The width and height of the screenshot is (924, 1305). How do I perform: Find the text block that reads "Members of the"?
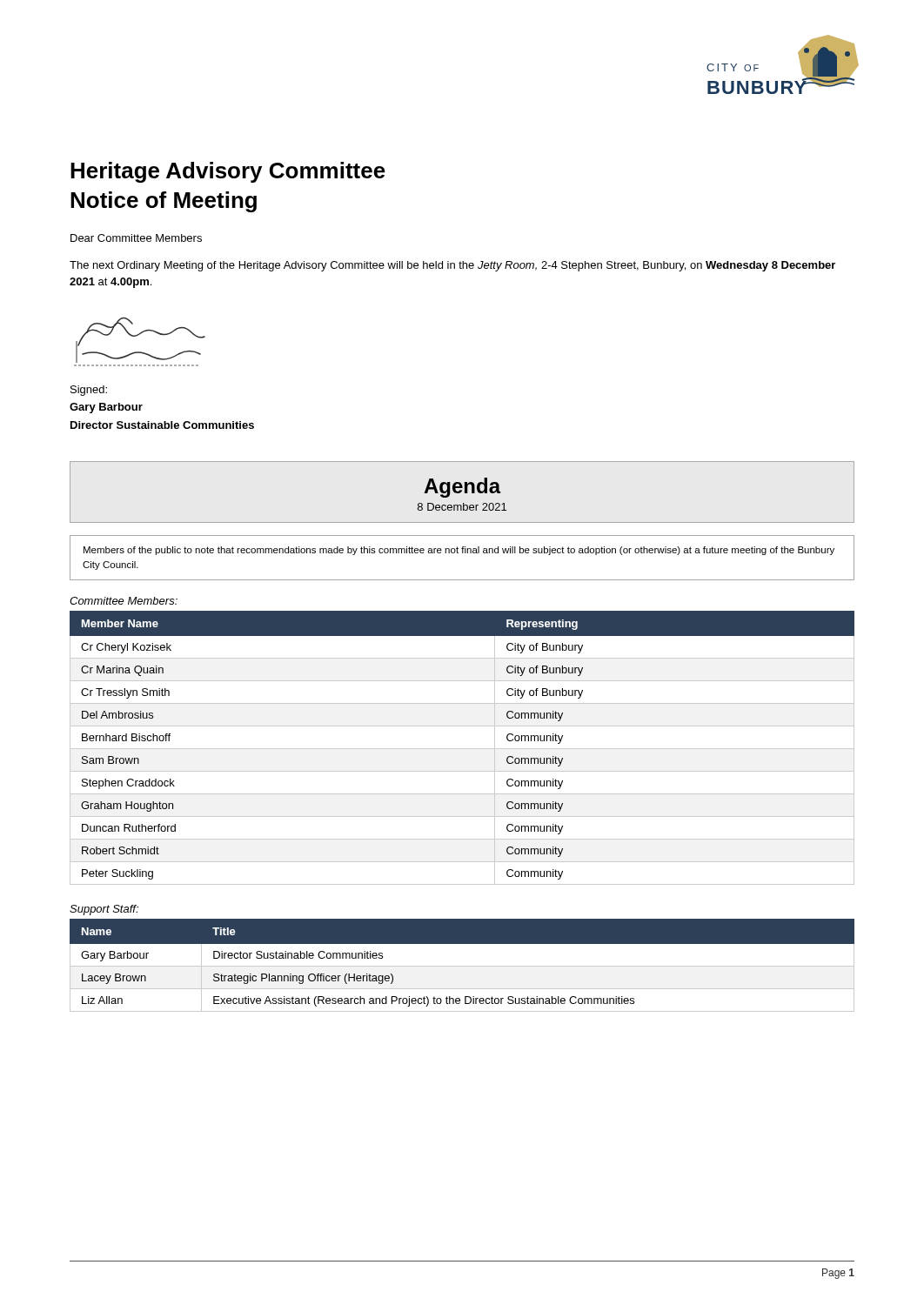click(459, 557)
